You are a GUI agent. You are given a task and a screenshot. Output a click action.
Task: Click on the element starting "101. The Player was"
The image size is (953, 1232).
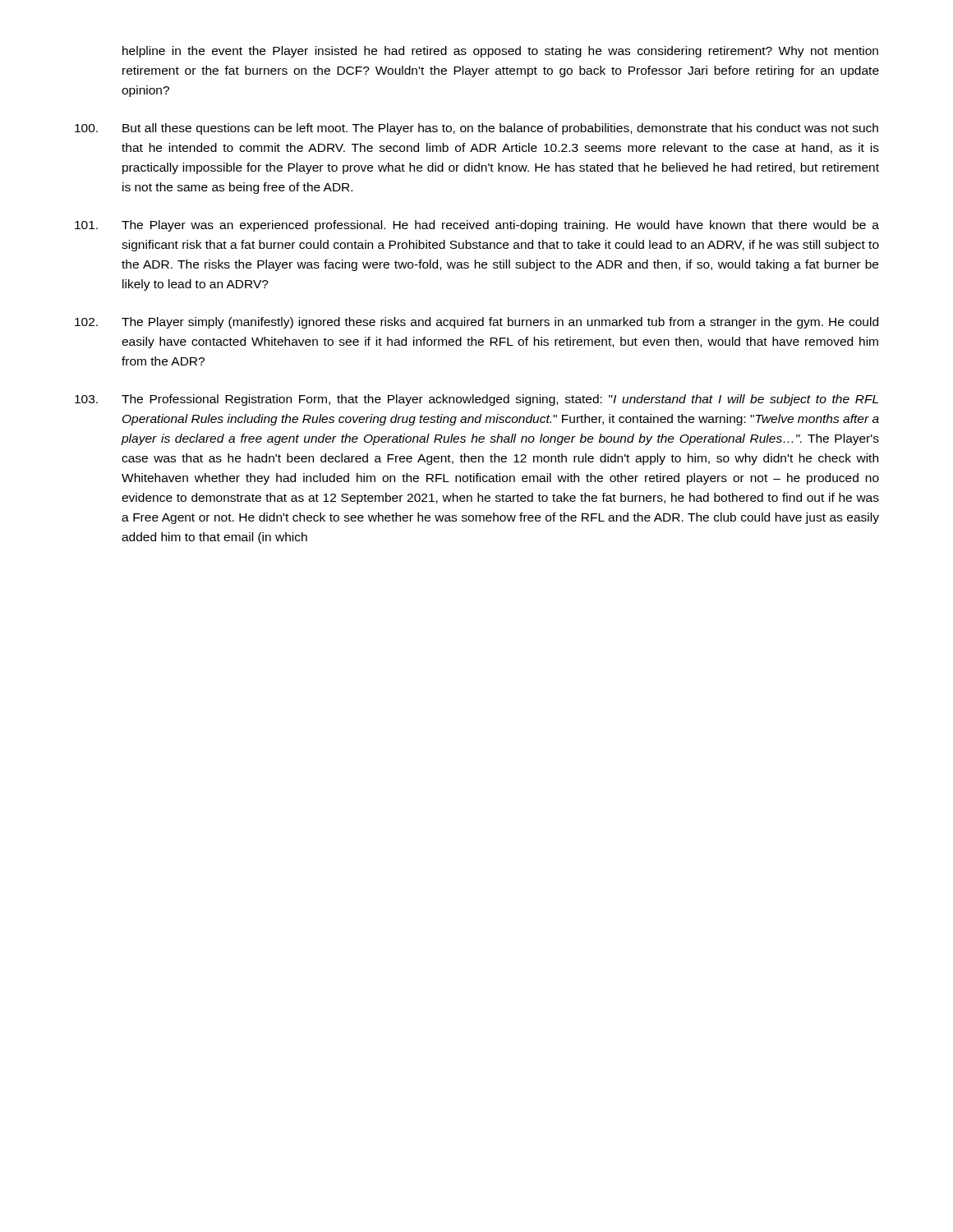click(476, 255)
